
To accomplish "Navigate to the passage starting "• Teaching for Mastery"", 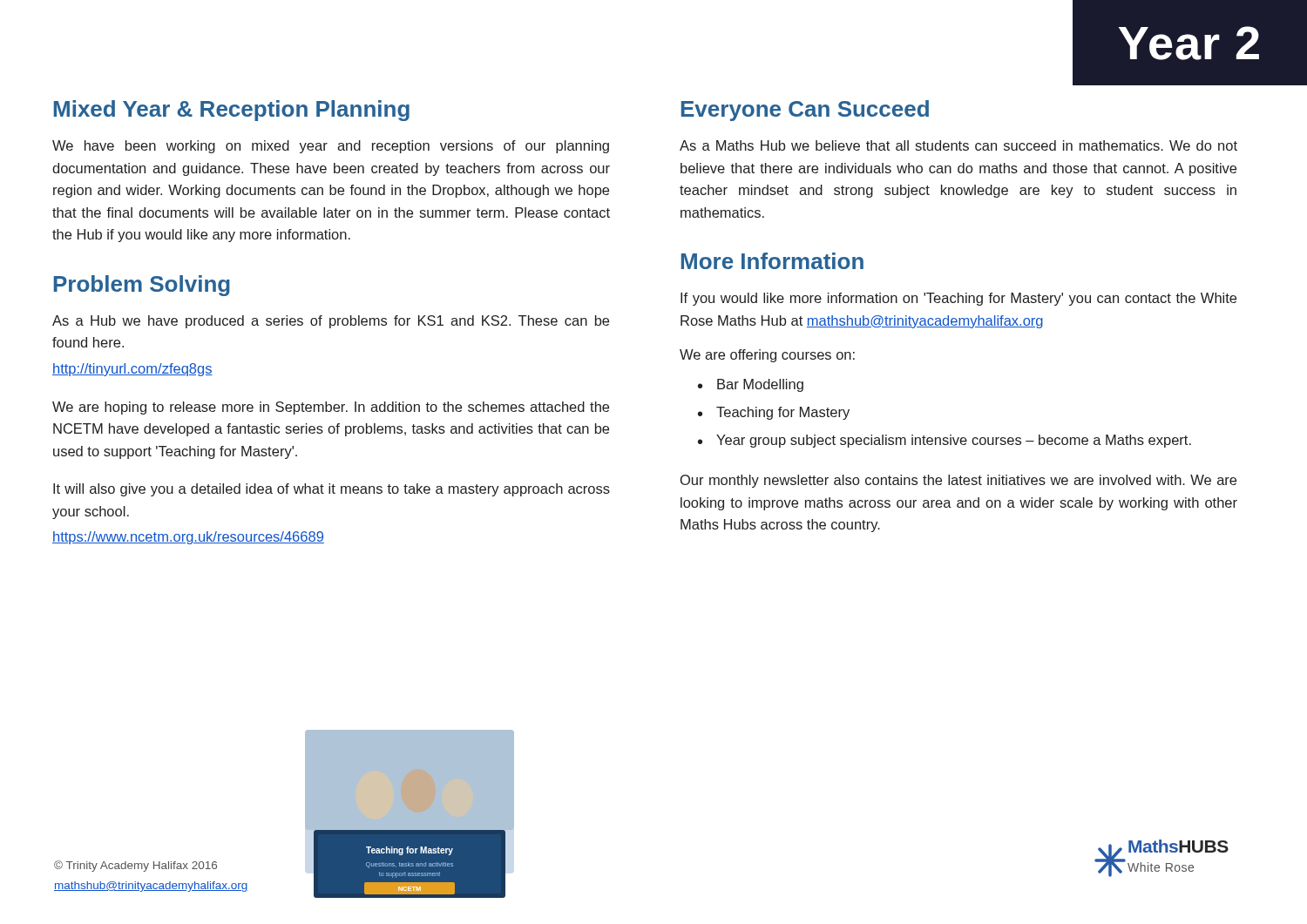I will 774,413.
